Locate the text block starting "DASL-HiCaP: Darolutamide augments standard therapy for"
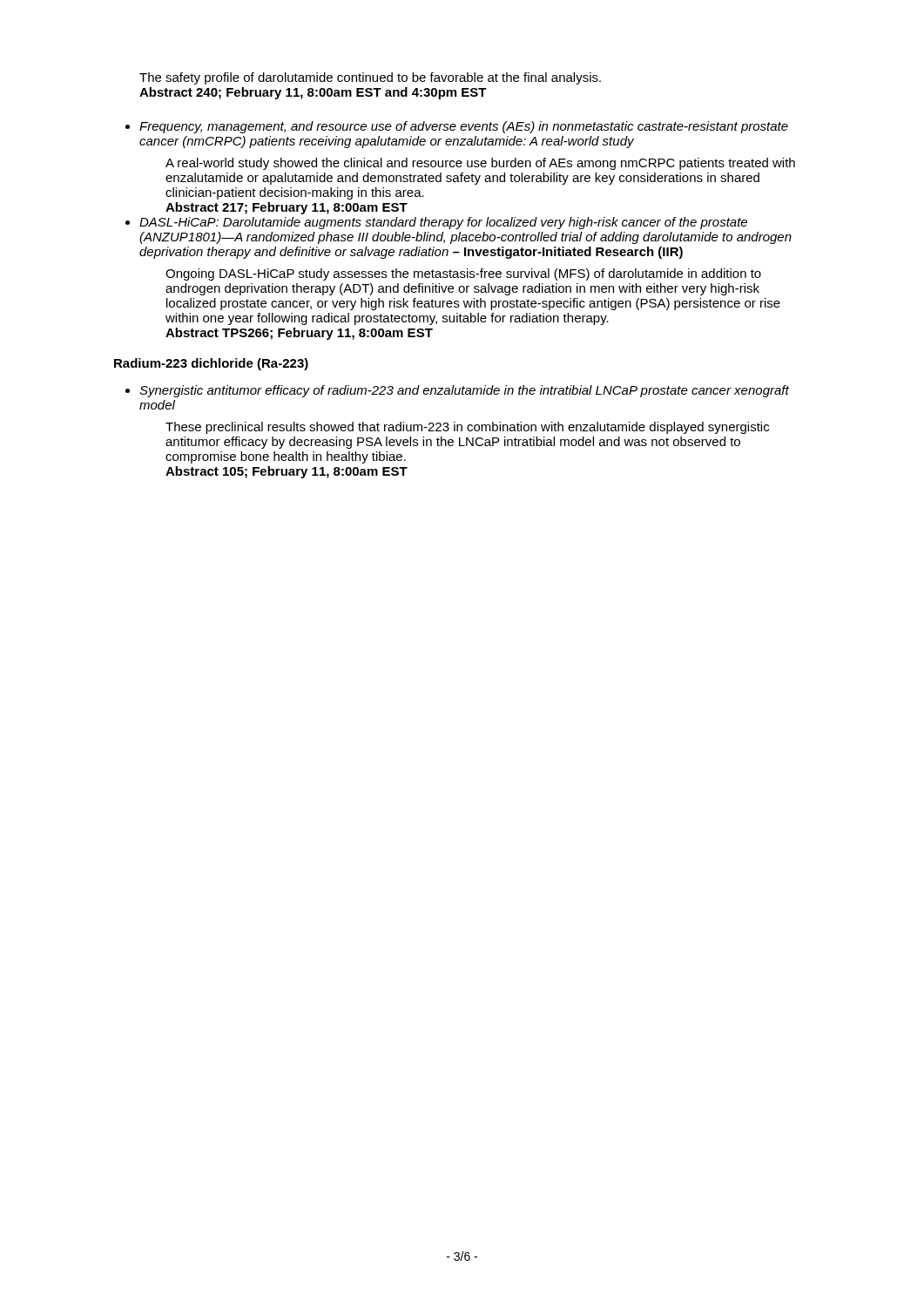This screenshot has height=1307, width=924. point(475,277)
